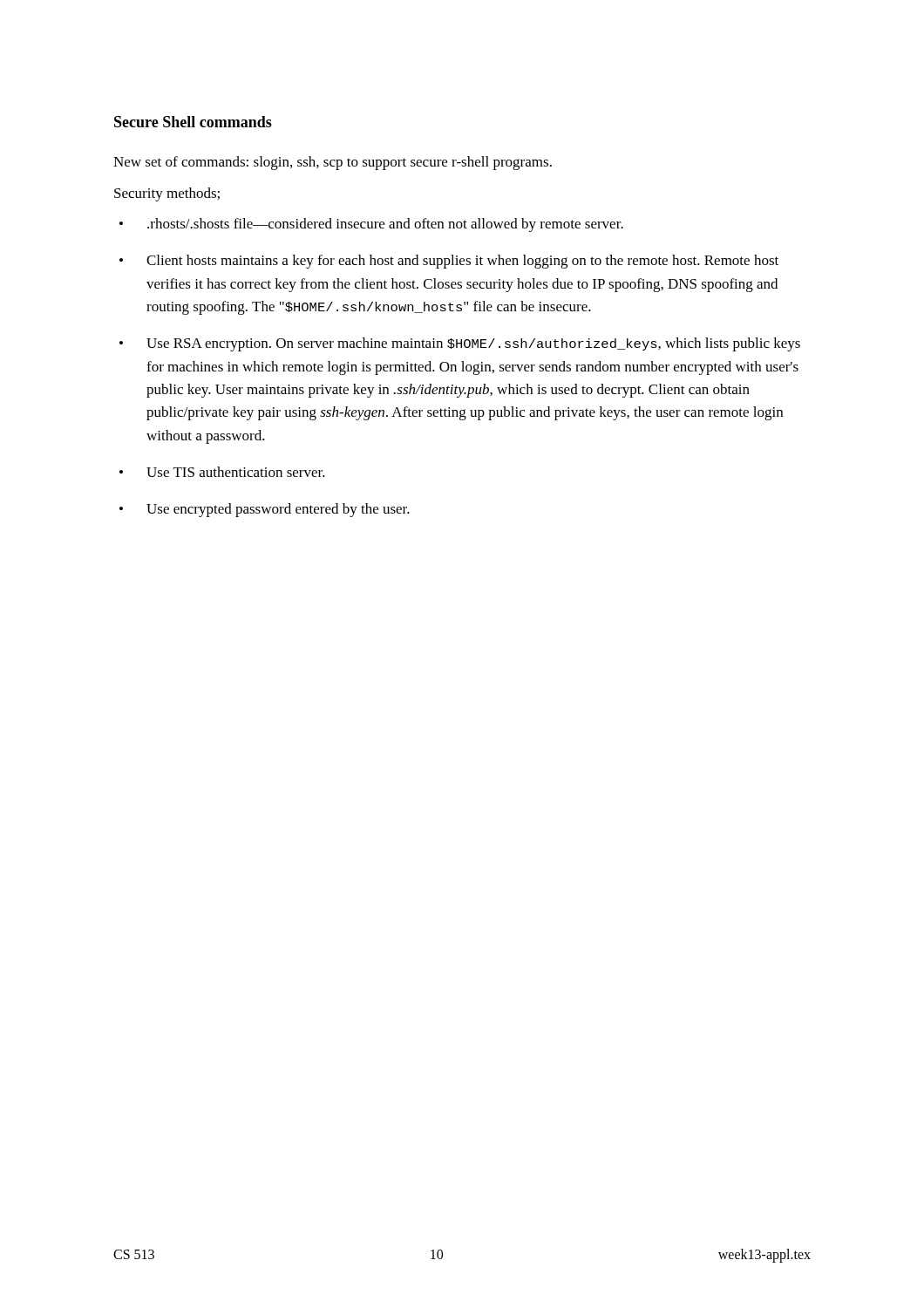Click on the list item that says "• Use RSA"

(462, 390)
